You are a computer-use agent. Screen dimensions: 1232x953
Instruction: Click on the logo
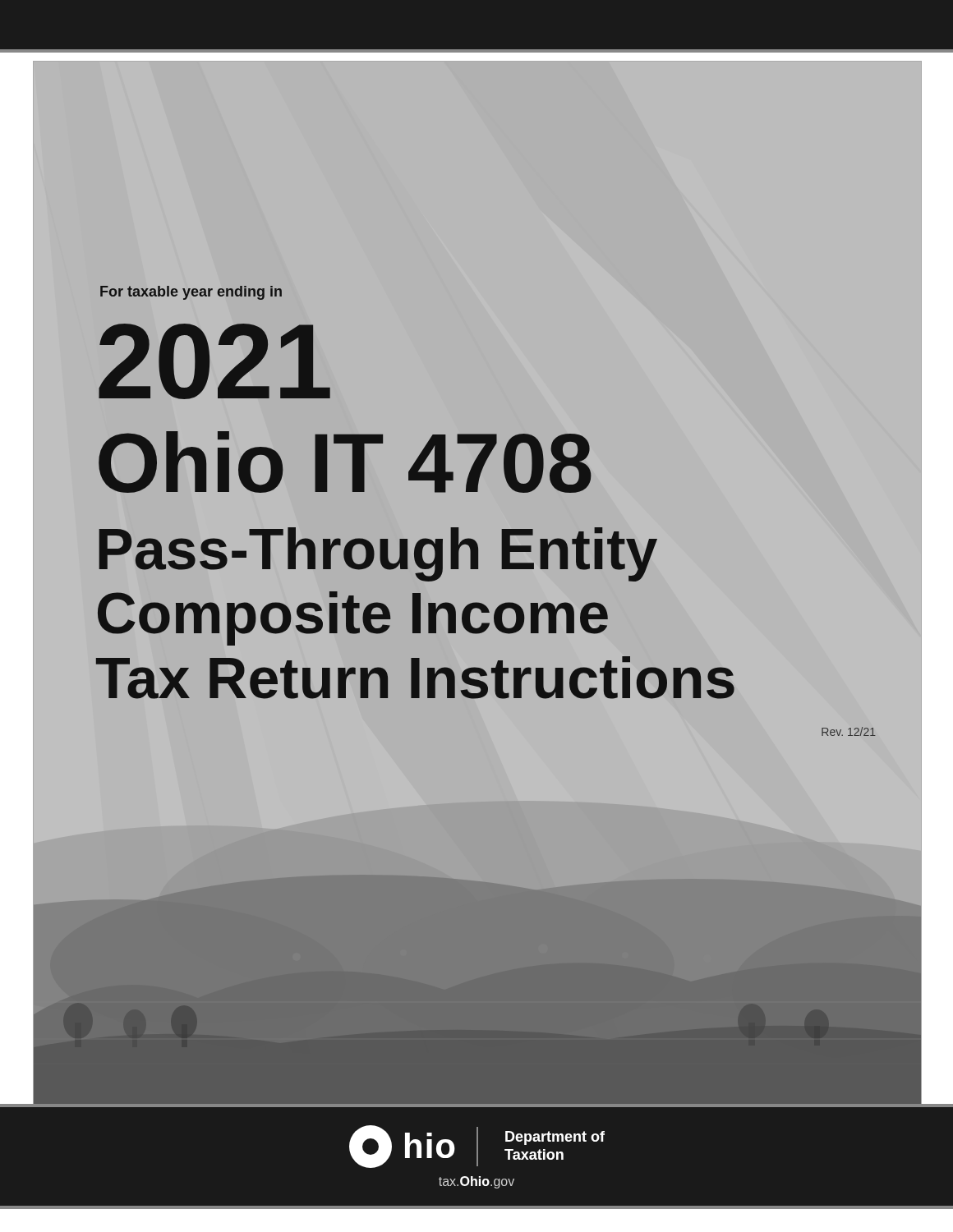[x=476, y=1156]
